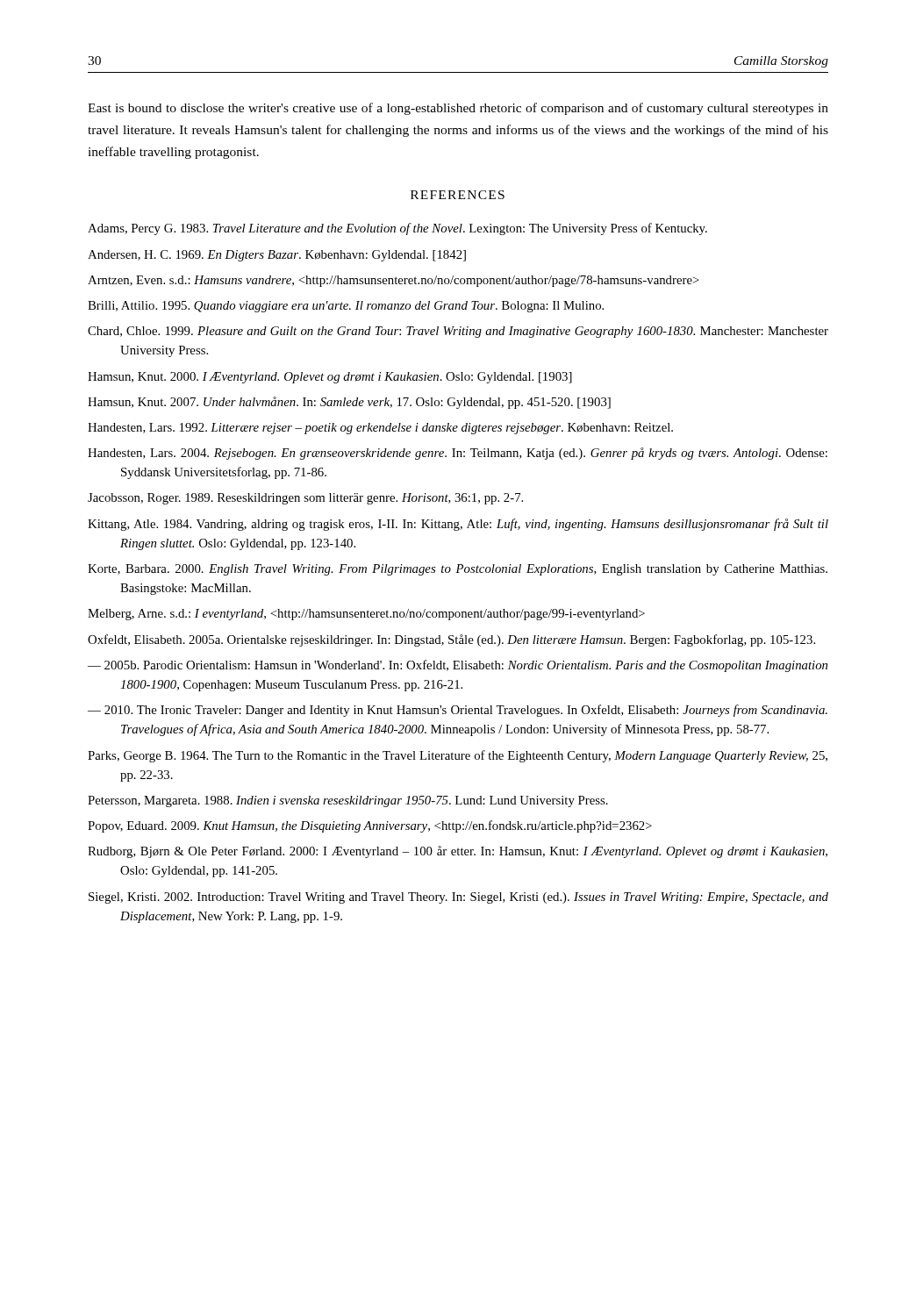Click on the list item containing "Kittang, Atle. 1984. Vandring,"
The image size is (916, 1316).
(458, 533)
